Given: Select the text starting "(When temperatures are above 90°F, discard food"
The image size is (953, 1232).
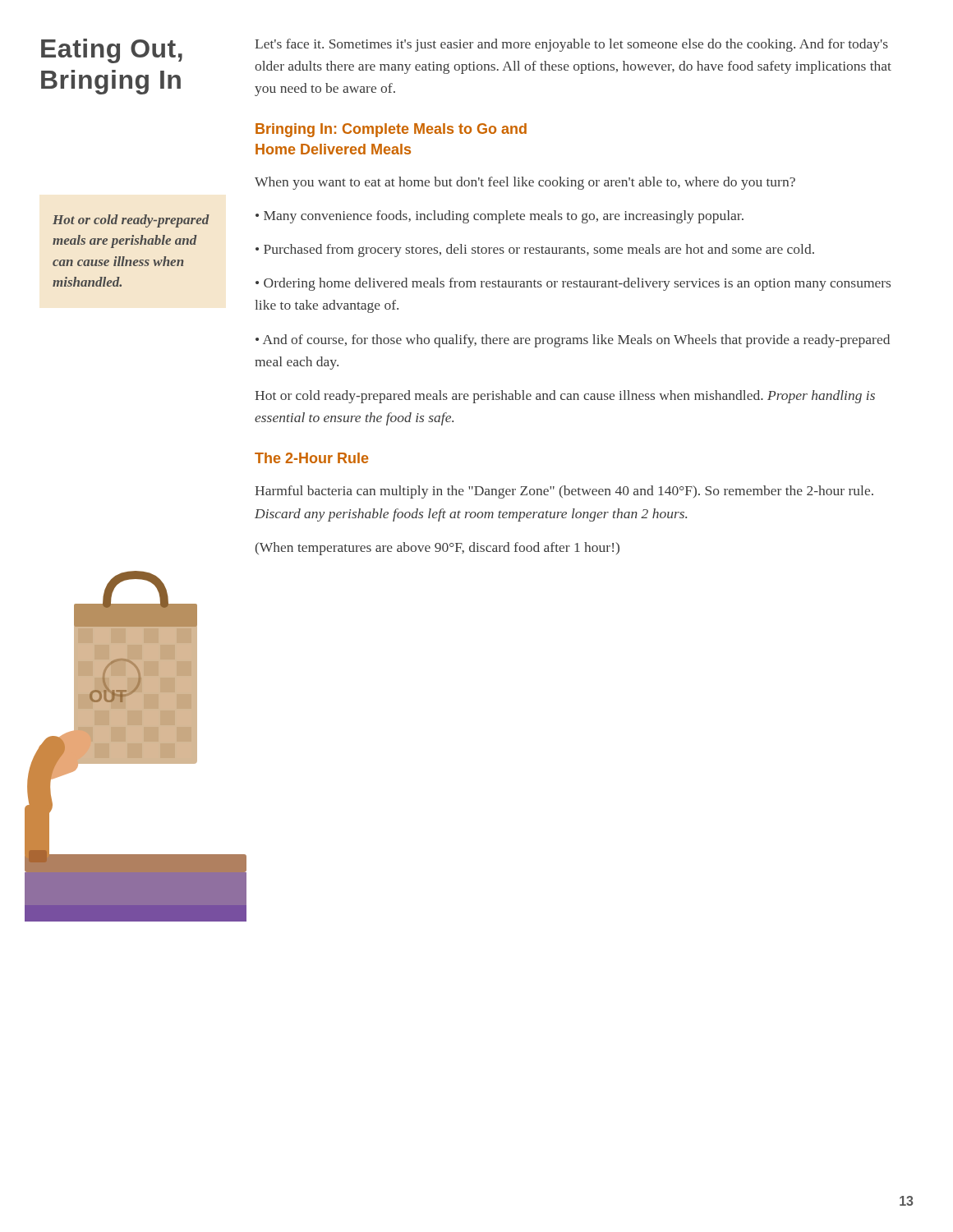Looking at the screenshot, I should tap(583, 547).
